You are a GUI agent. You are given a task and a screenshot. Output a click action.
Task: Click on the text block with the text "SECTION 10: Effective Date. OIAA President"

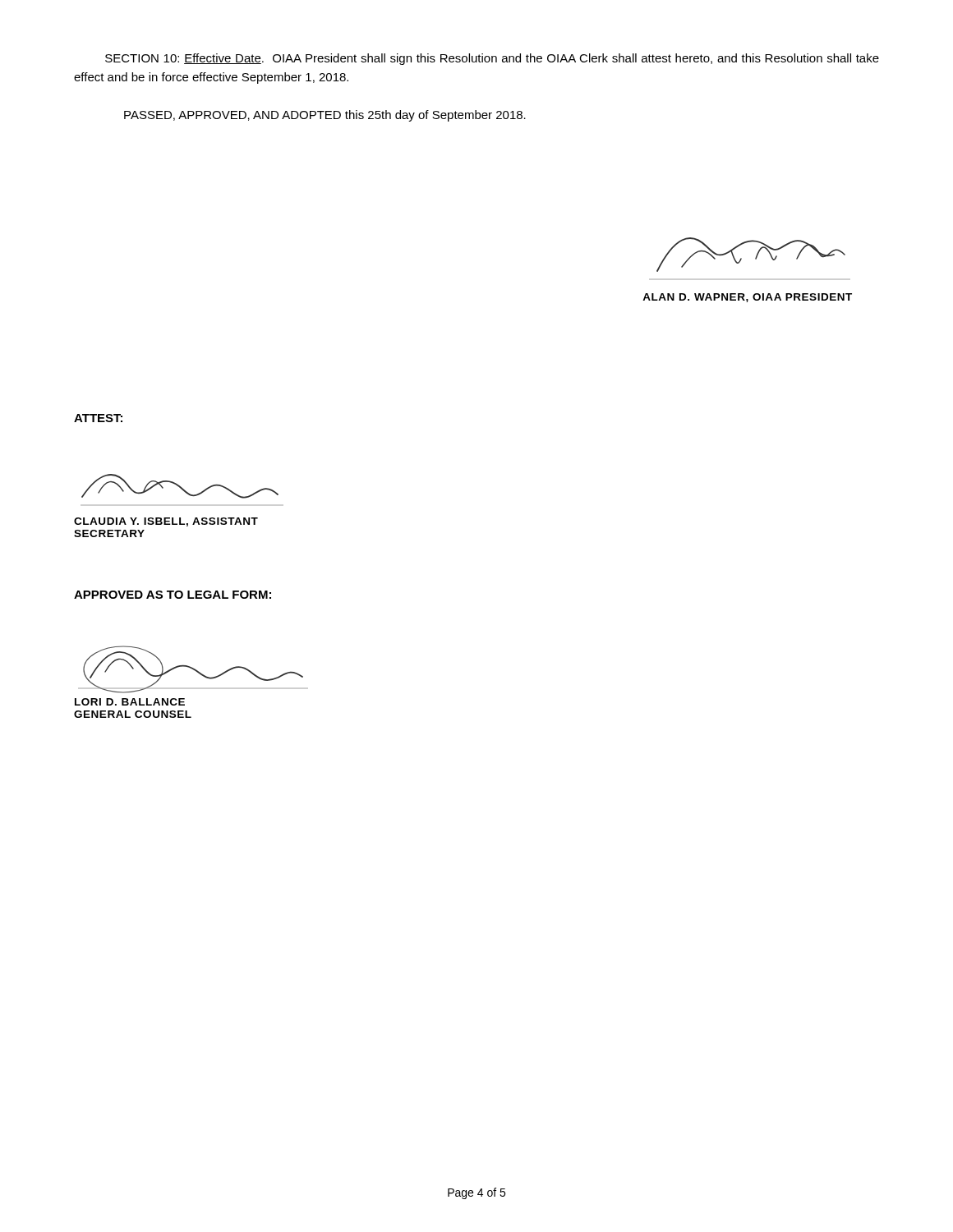[x=476, y=67]
